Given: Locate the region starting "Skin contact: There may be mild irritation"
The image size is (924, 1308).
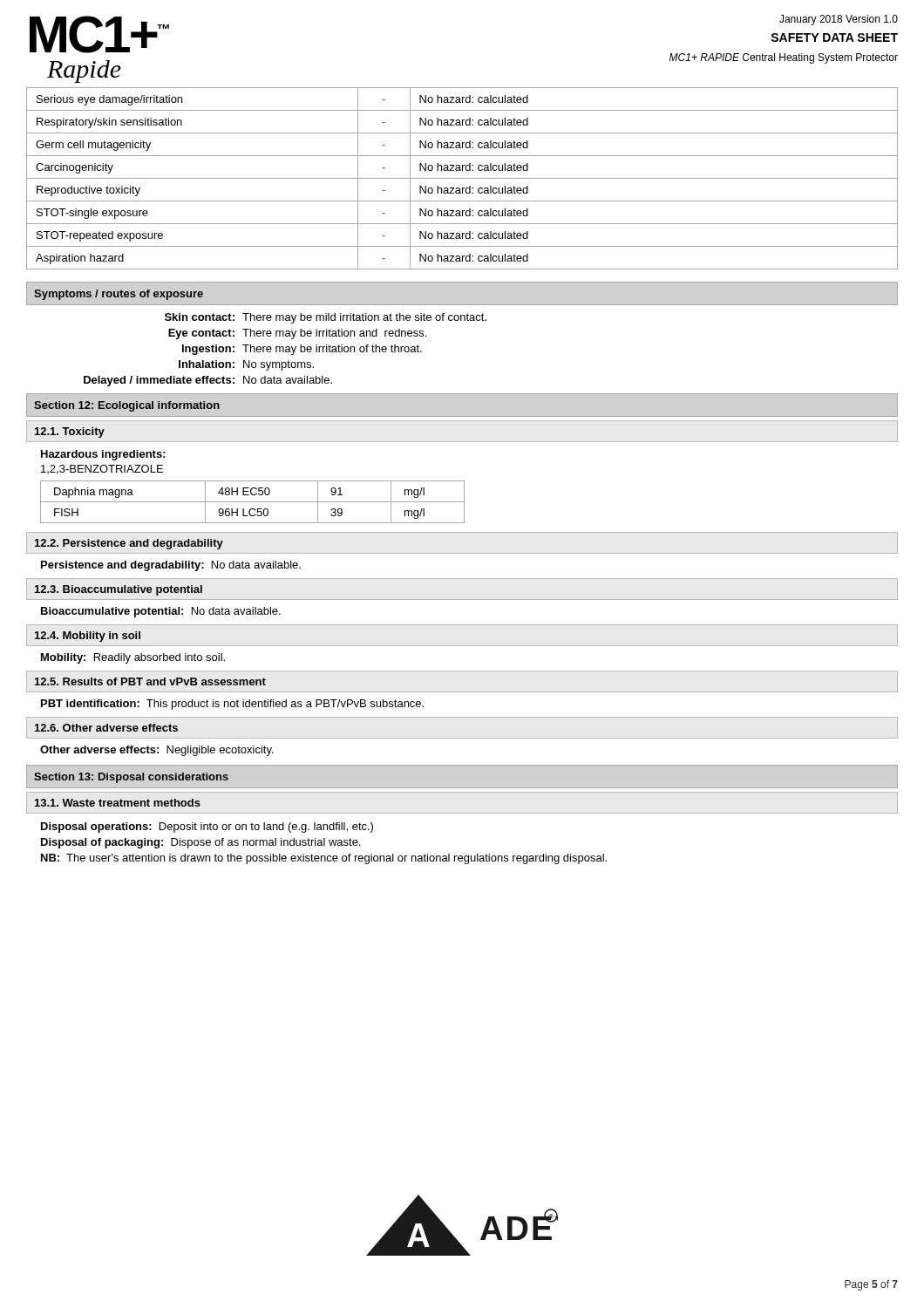Looking at the screenshot, I should [x=326, y=318].
